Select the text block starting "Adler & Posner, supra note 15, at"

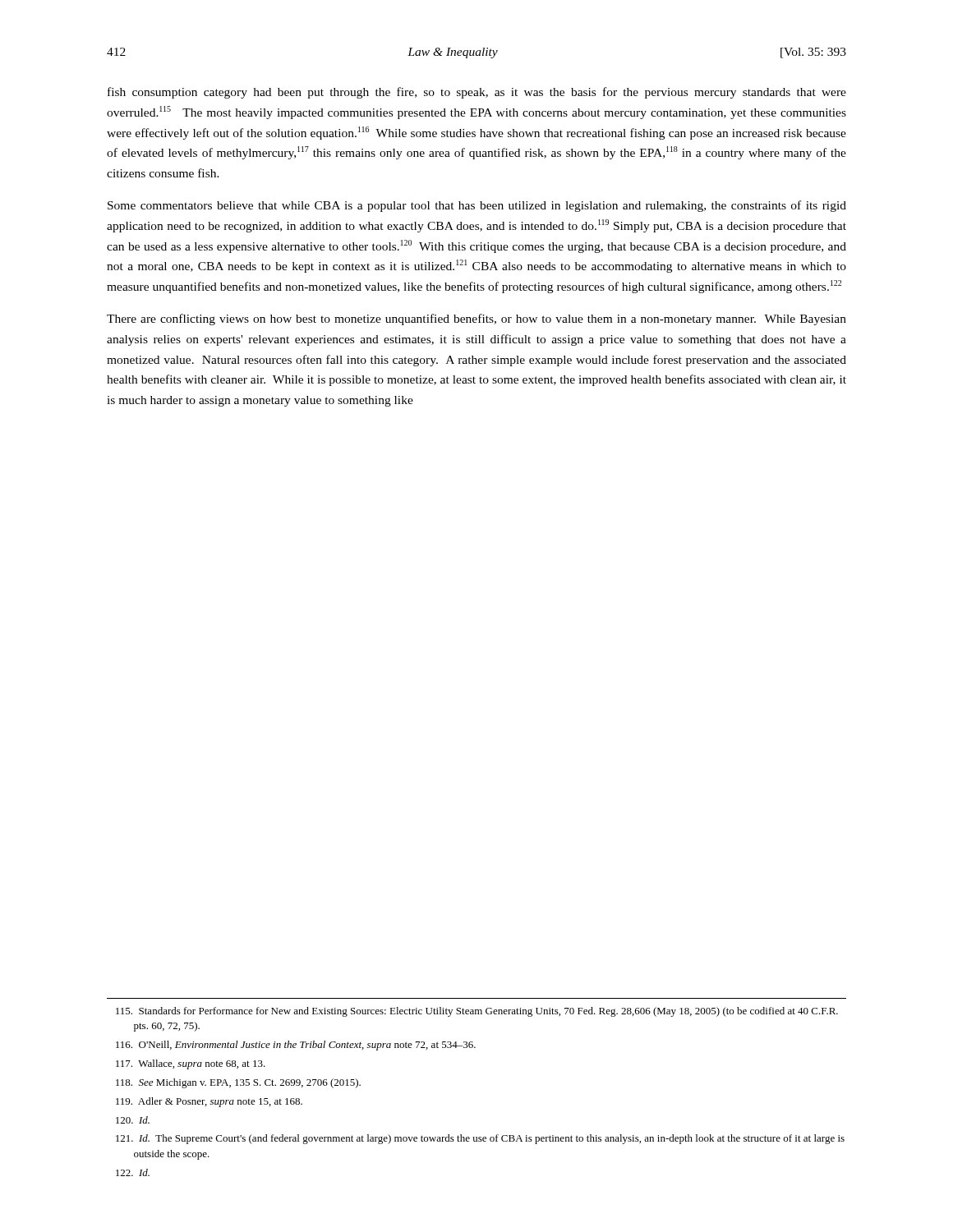click(x=205, y=1101)
